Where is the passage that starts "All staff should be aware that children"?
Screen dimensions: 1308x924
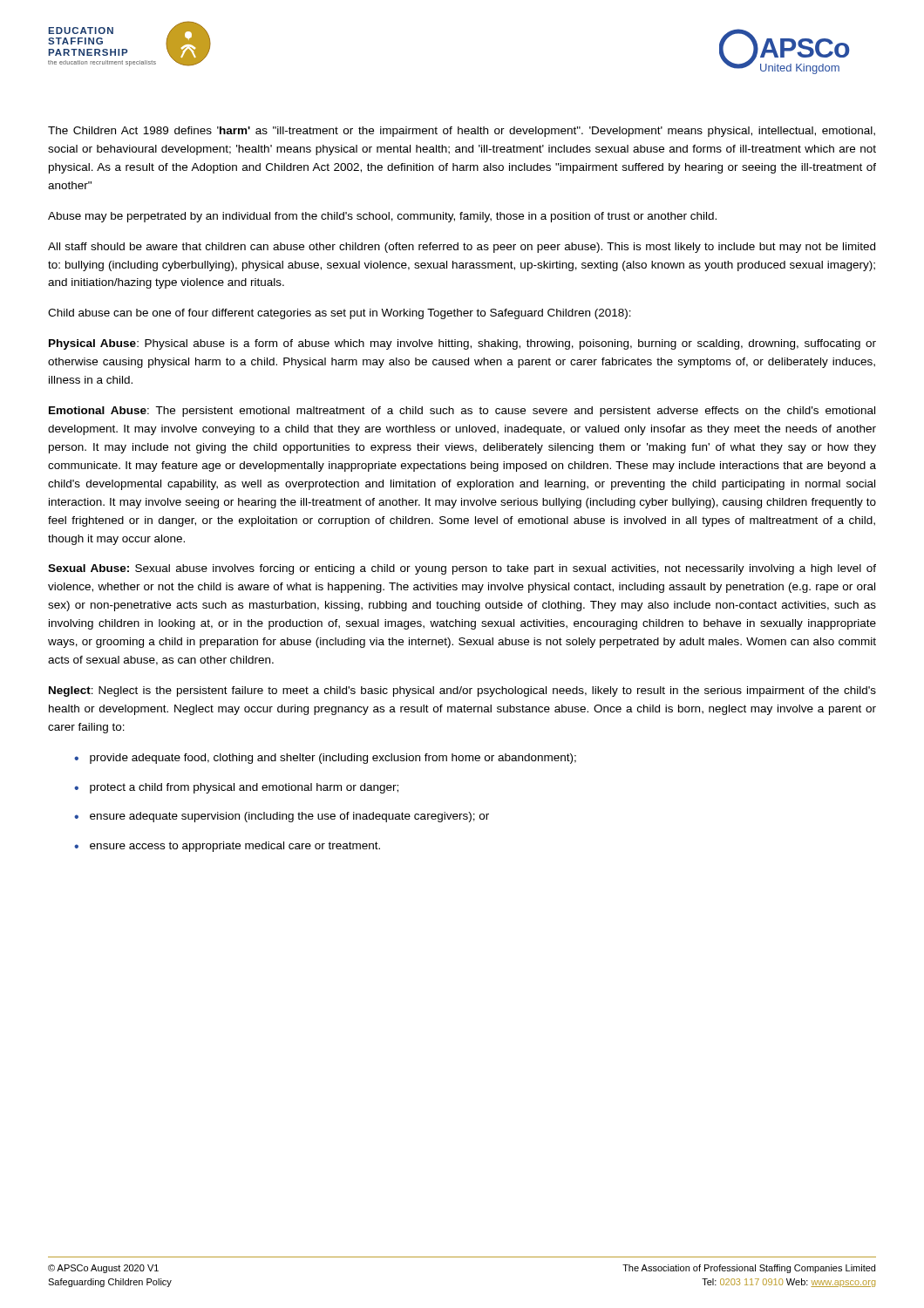(462, 264)
